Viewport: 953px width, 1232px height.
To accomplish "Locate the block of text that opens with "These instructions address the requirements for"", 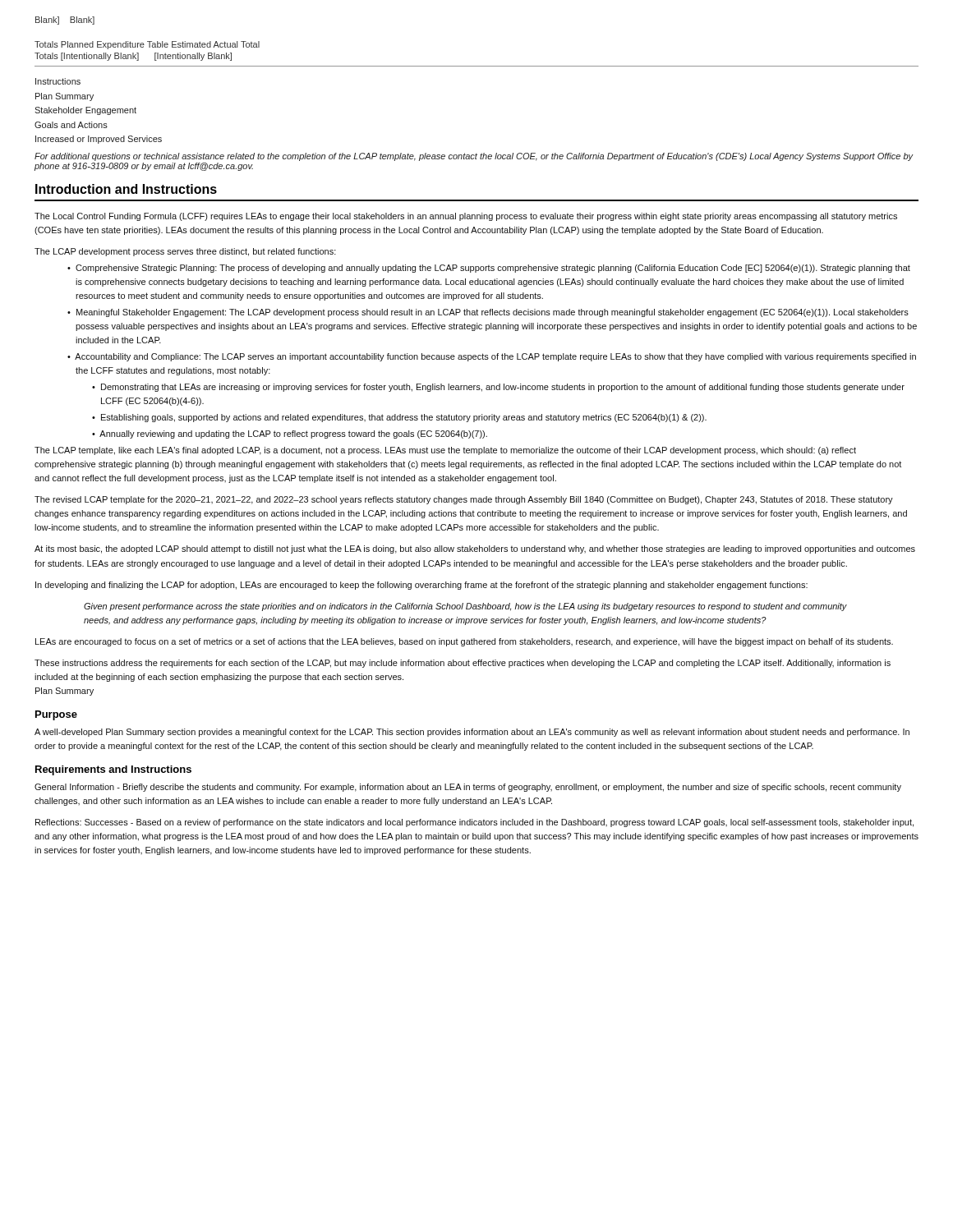I will pyautogui.click(x=463, y=677).
